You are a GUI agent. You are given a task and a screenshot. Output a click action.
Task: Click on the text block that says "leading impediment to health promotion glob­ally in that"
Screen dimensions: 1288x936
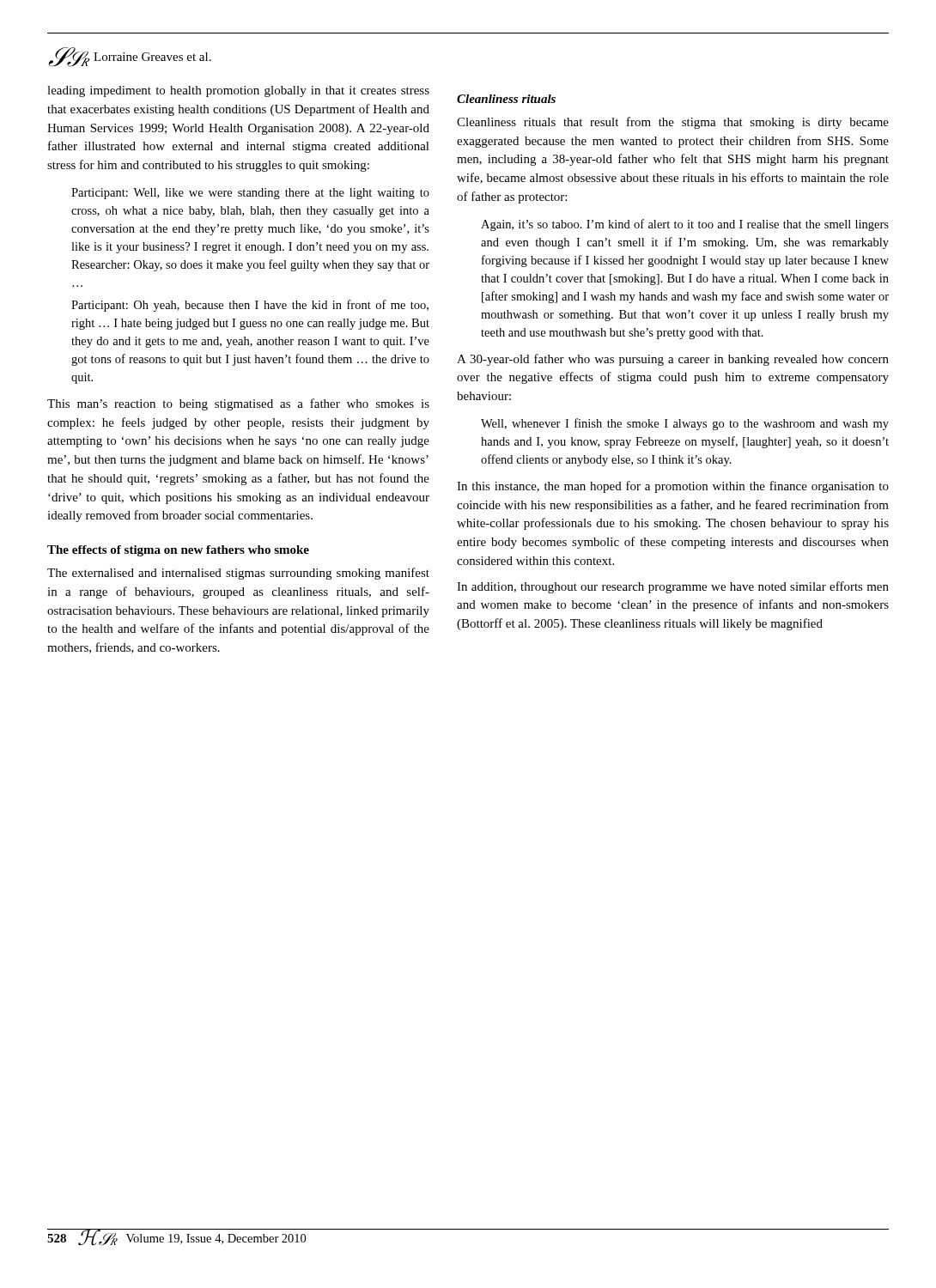coord(238,128)
